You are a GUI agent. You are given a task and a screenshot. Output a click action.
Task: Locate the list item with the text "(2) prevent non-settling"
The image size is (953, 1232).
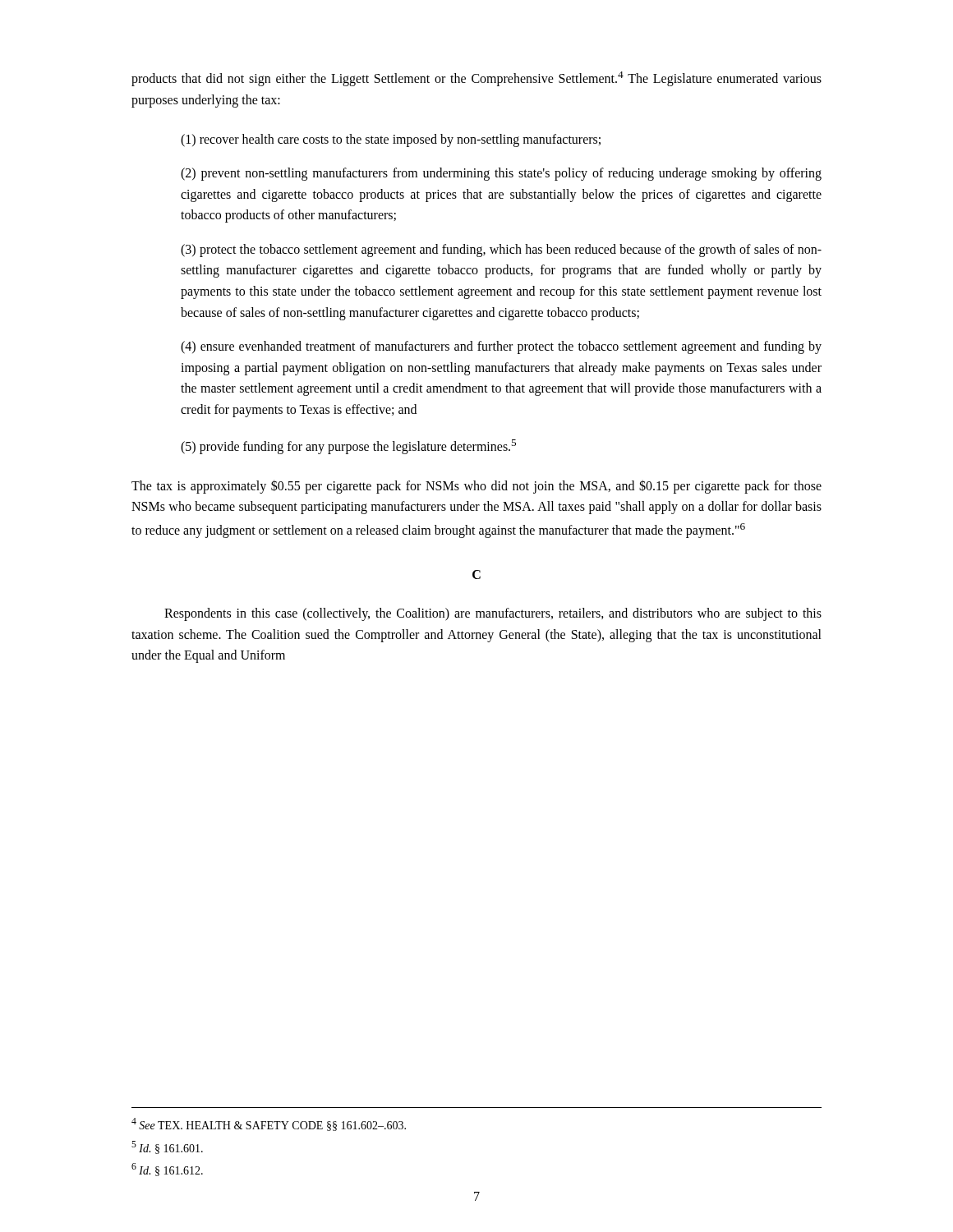(x=501, y=194)
